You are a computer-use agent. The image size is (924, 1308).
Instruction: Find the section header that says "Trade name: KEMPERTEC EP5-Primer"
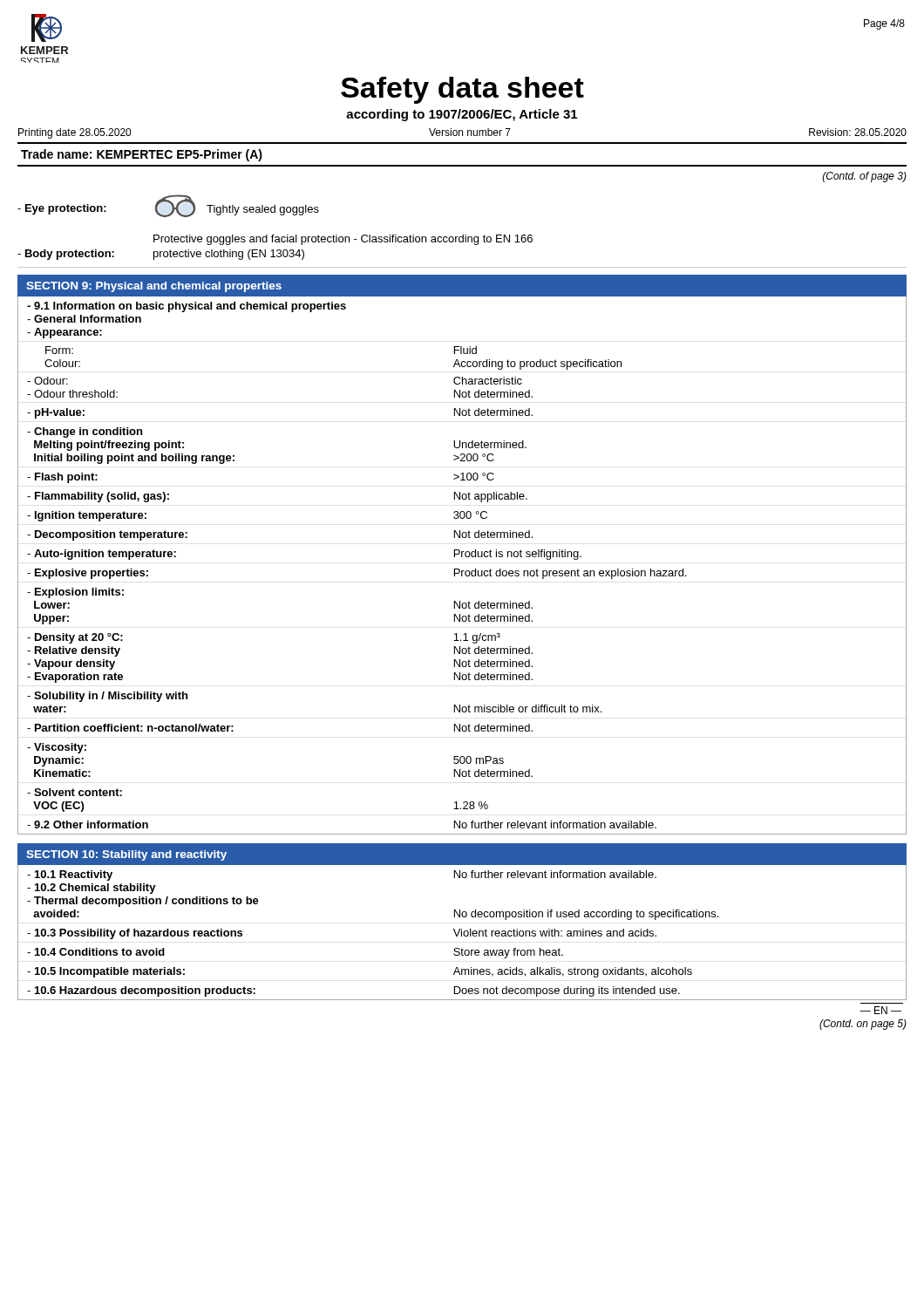(x=142, y=154)
